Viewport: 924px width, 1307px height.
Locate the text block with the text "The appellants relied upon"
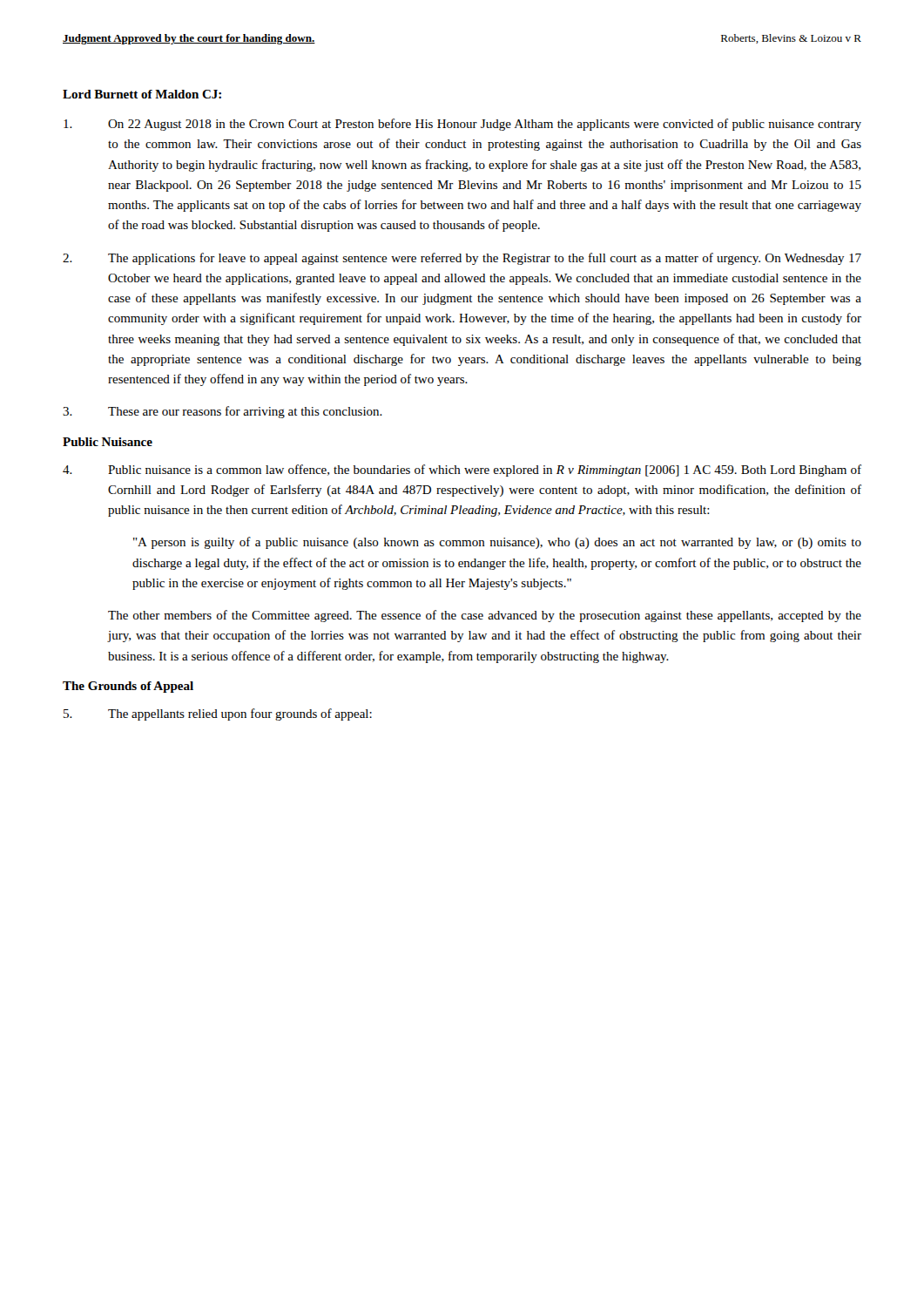coord(218,714)
